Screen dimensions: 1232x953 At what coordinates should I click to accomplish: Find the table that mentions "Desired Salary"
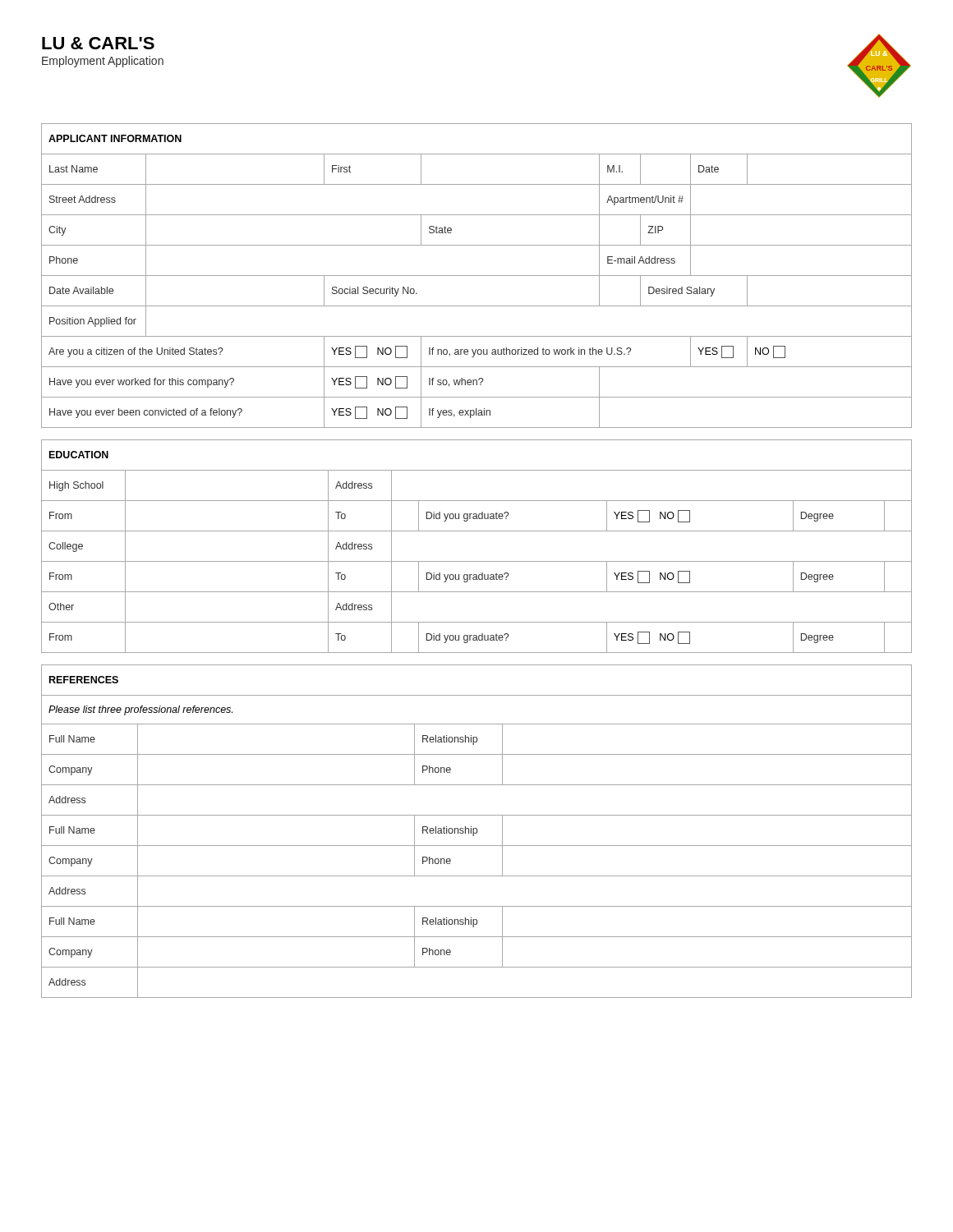click(x=476, y=276)
